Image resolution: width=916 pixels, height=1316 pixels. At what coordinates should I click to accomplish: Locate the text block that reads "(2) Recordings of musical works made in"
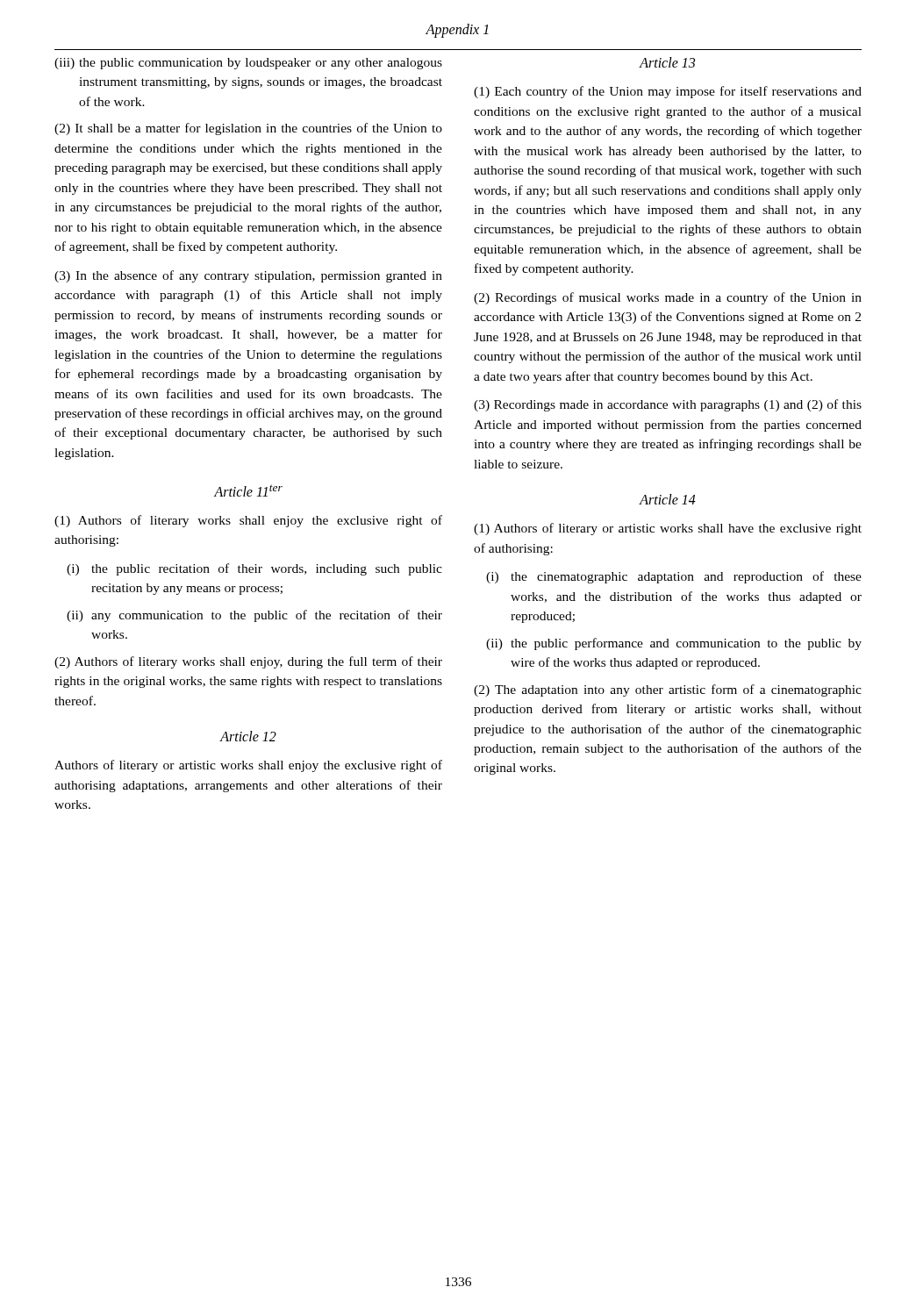(668, 337)
